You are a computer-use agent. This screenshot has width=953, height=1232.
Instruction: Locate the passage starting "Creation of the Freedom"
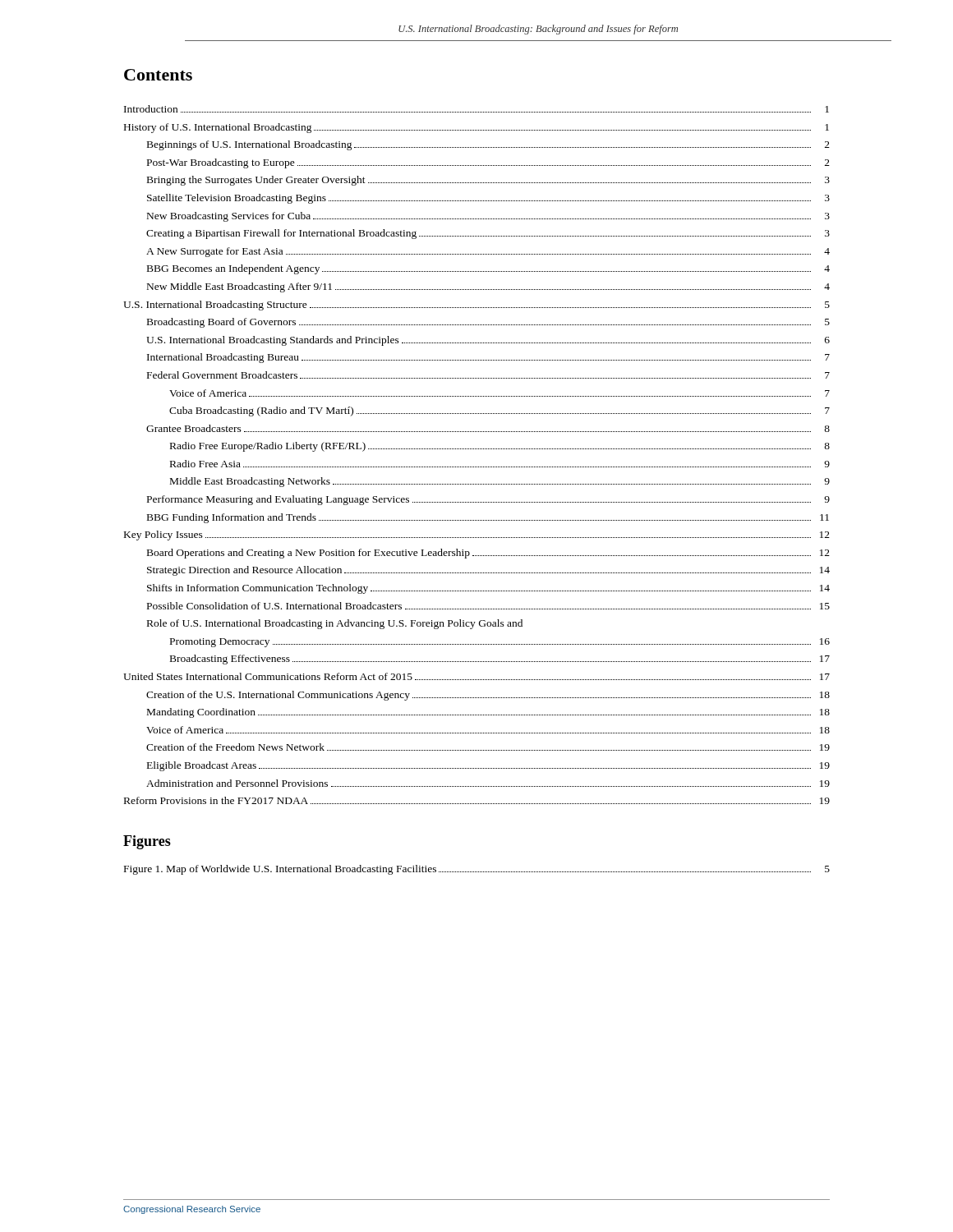tap(488, 748)
